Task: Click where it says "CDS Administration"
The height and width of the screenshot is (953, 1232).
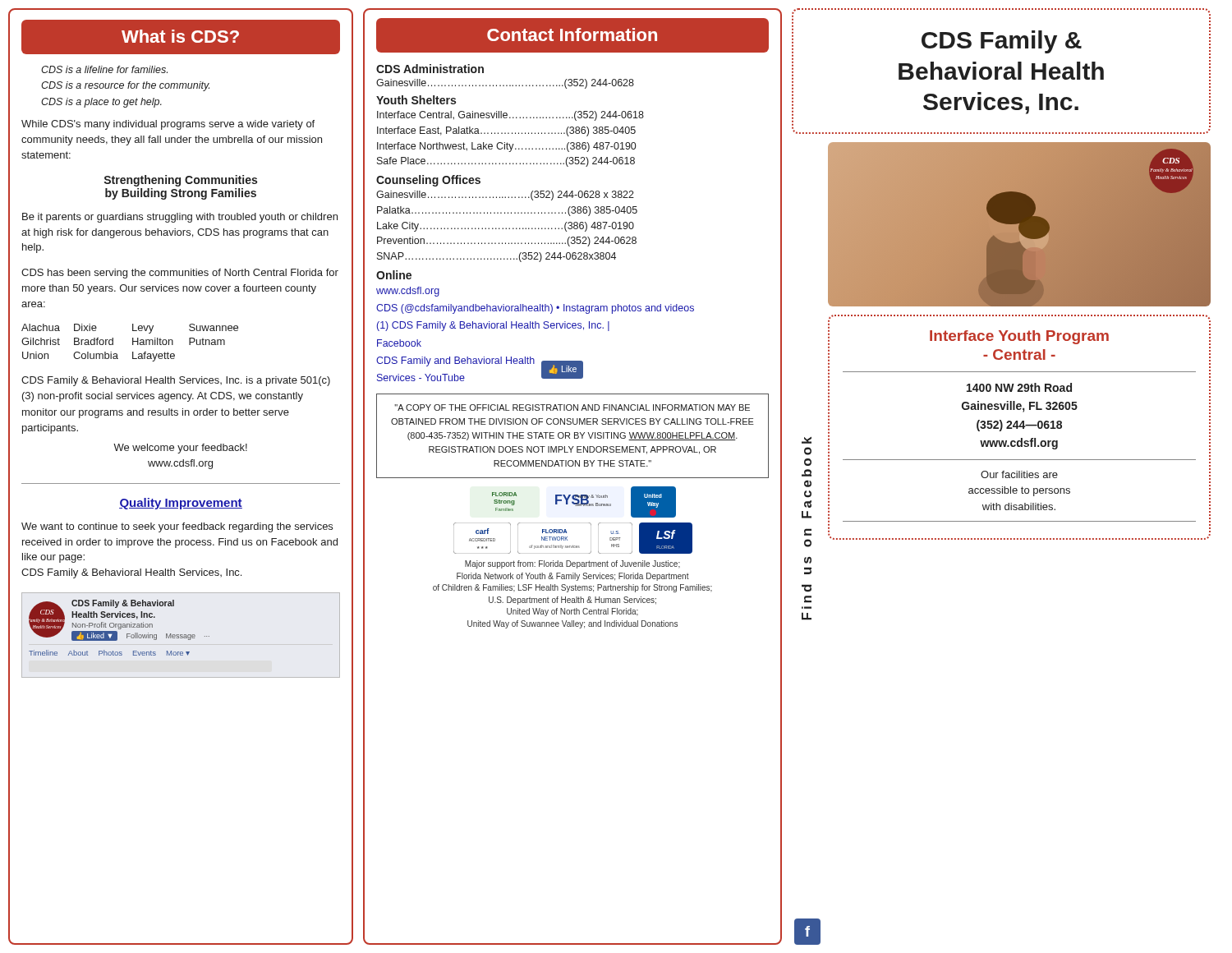Action: point(430,69)
